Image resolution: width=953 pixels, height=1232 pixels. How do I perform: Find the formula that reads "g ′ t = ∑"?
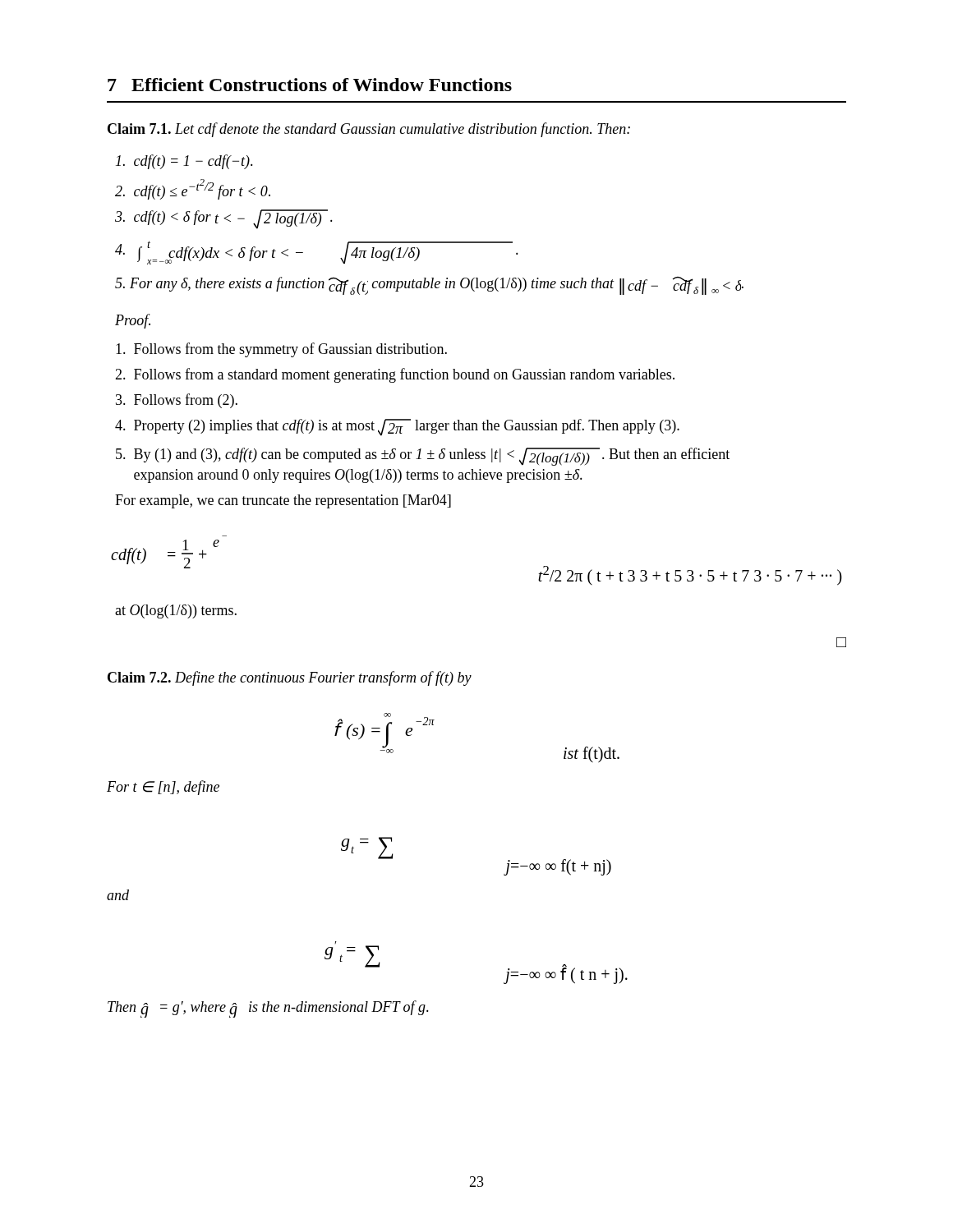563,965
